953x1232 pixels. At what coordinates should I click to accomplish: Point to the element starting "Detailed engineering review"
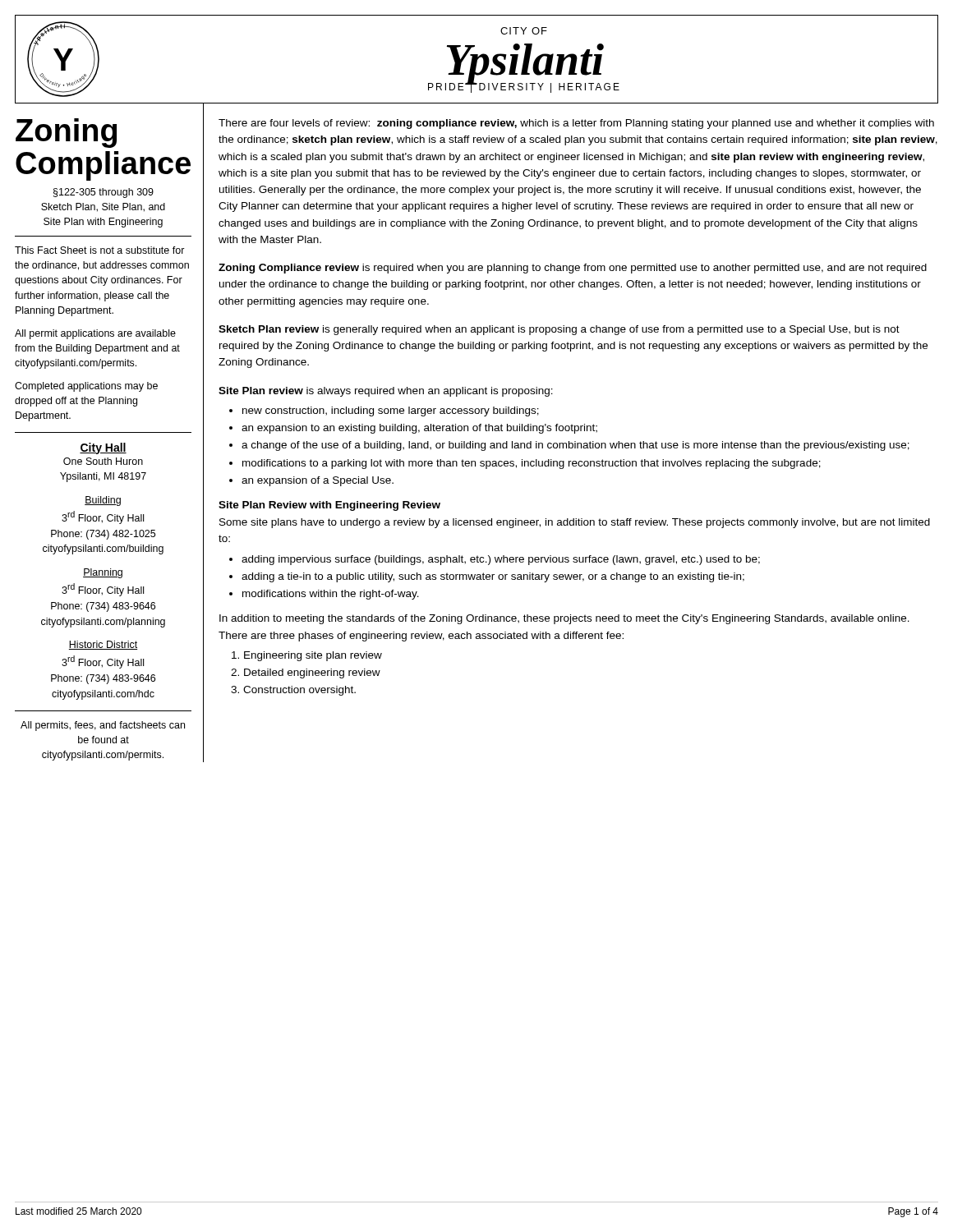click(306, 673)
